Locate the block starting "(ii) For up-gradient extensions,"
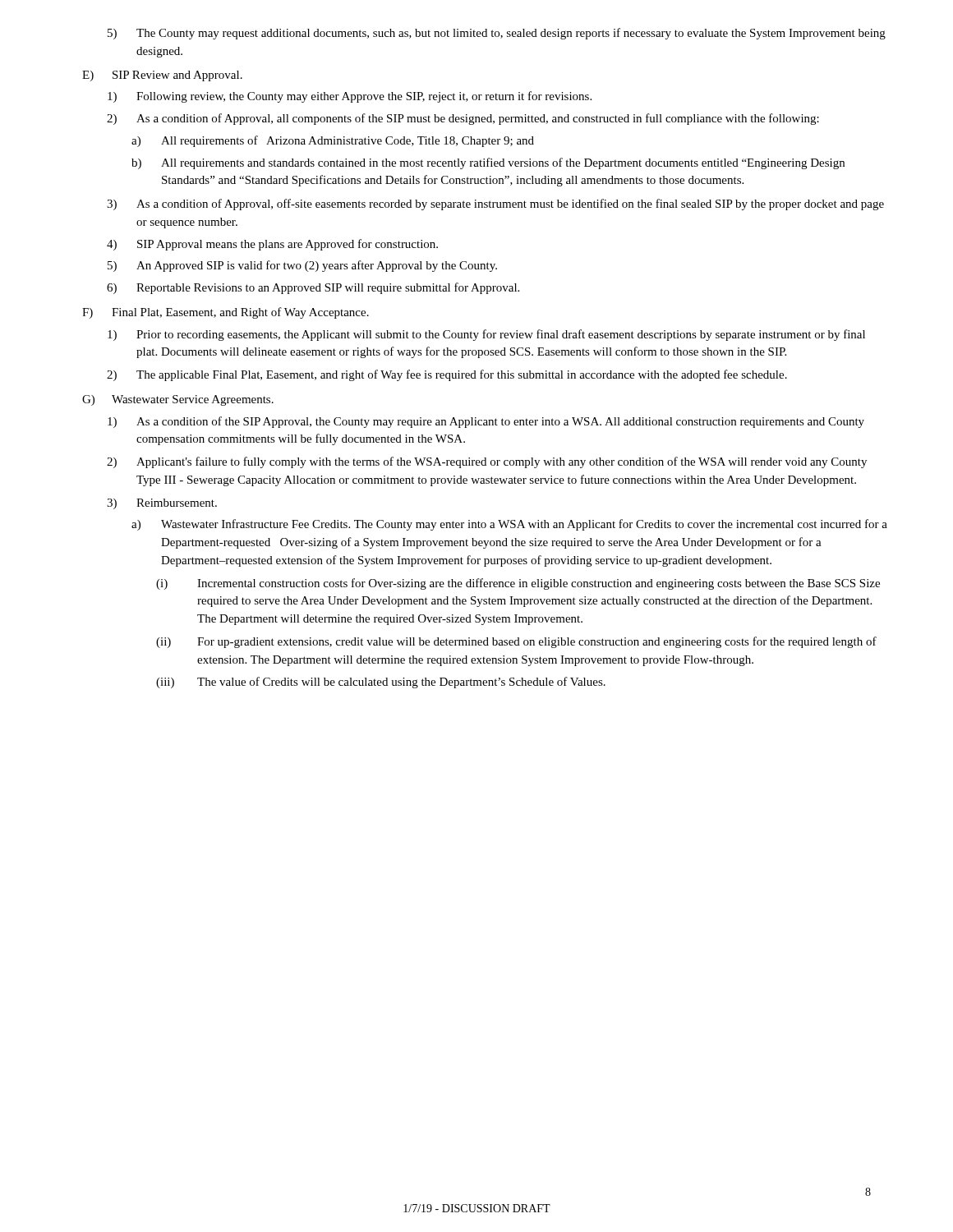 click(522, 651)
